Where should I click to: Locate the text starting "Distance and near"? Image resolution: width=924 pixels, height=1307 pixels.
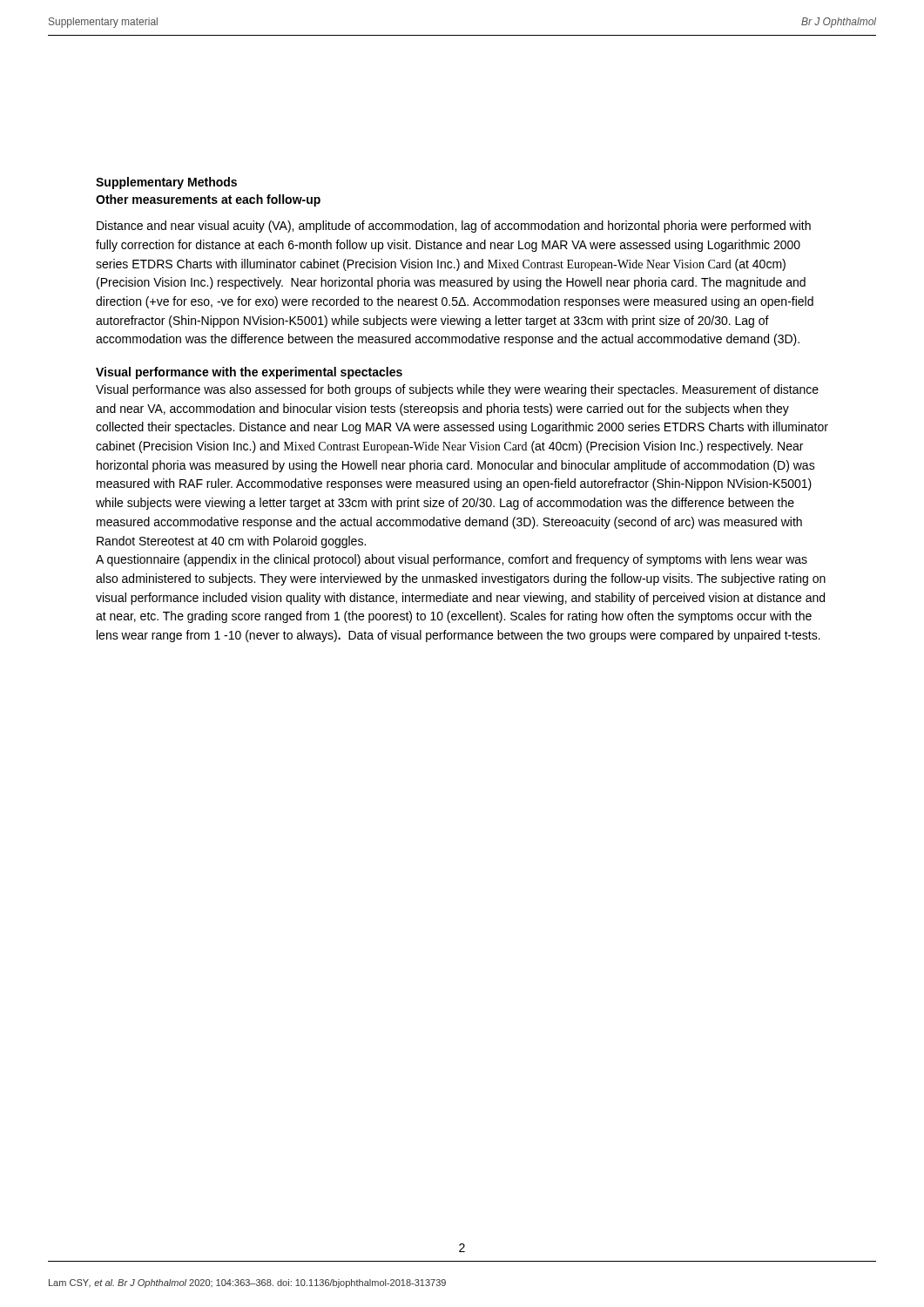coord(455,283)
